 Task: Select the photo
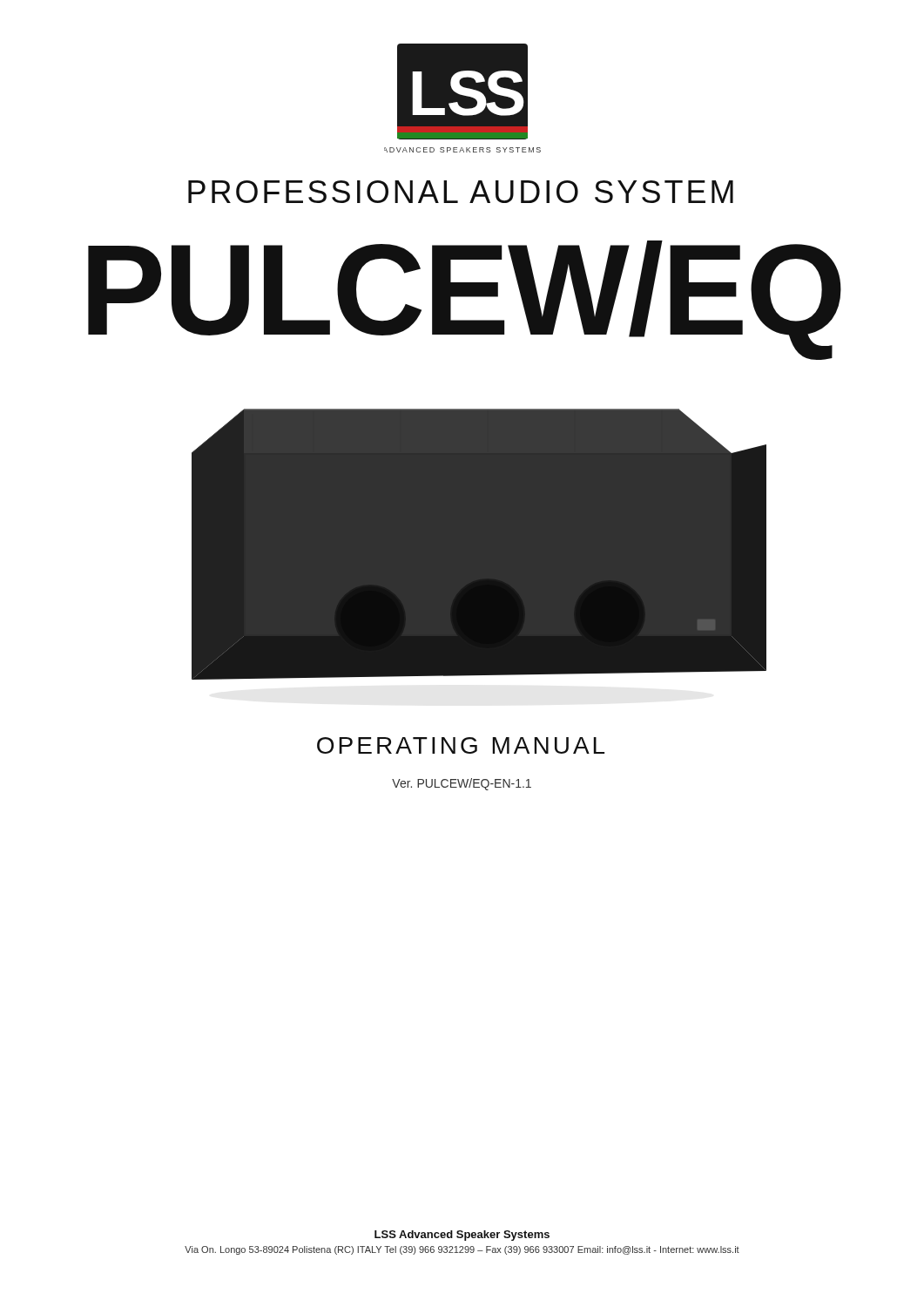[x=462, y=545]
